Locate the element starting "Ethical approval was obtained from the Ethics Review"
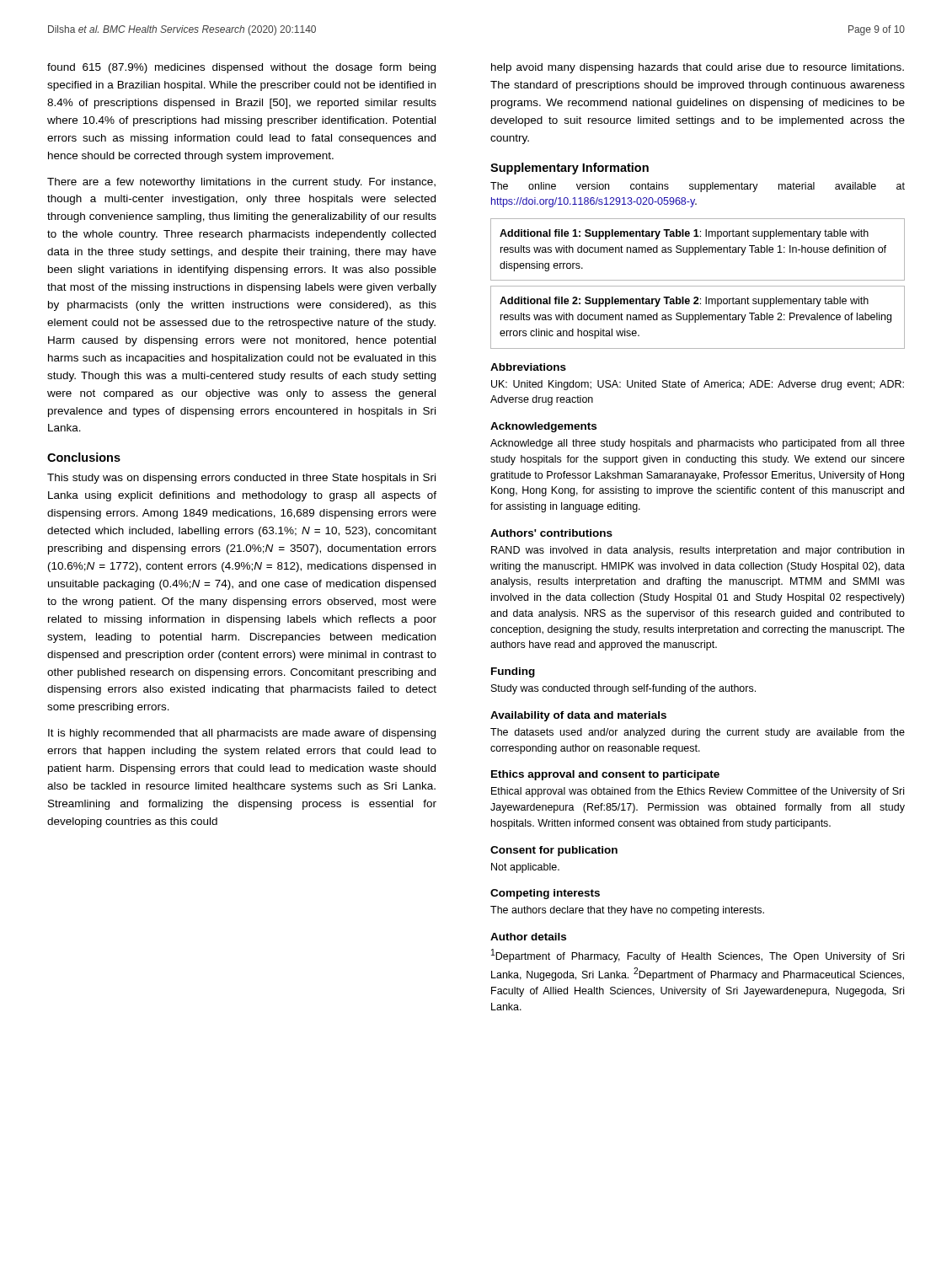 tap(698, 808)
